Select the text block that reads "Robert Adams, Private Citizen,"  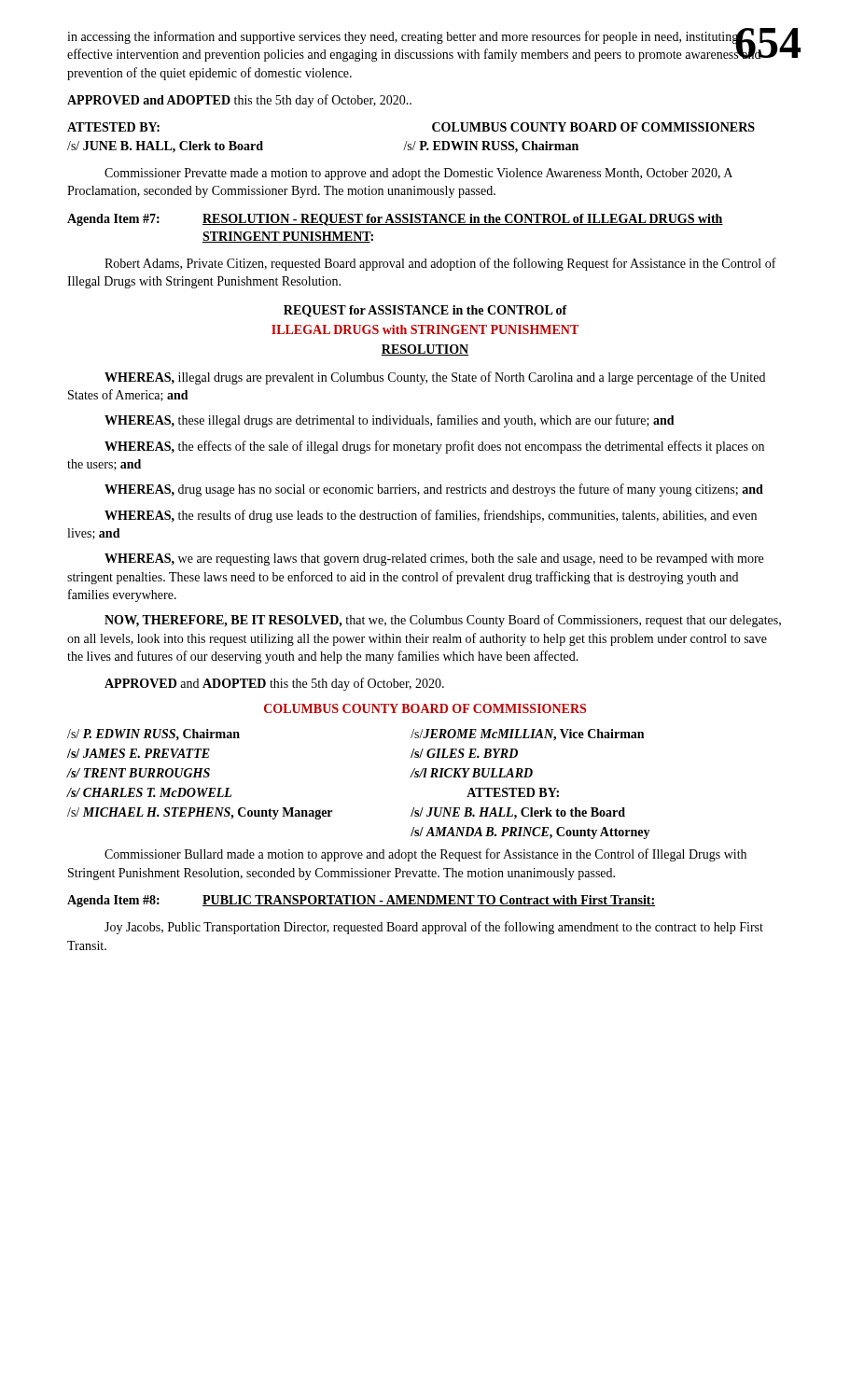[x=421, y=273]
